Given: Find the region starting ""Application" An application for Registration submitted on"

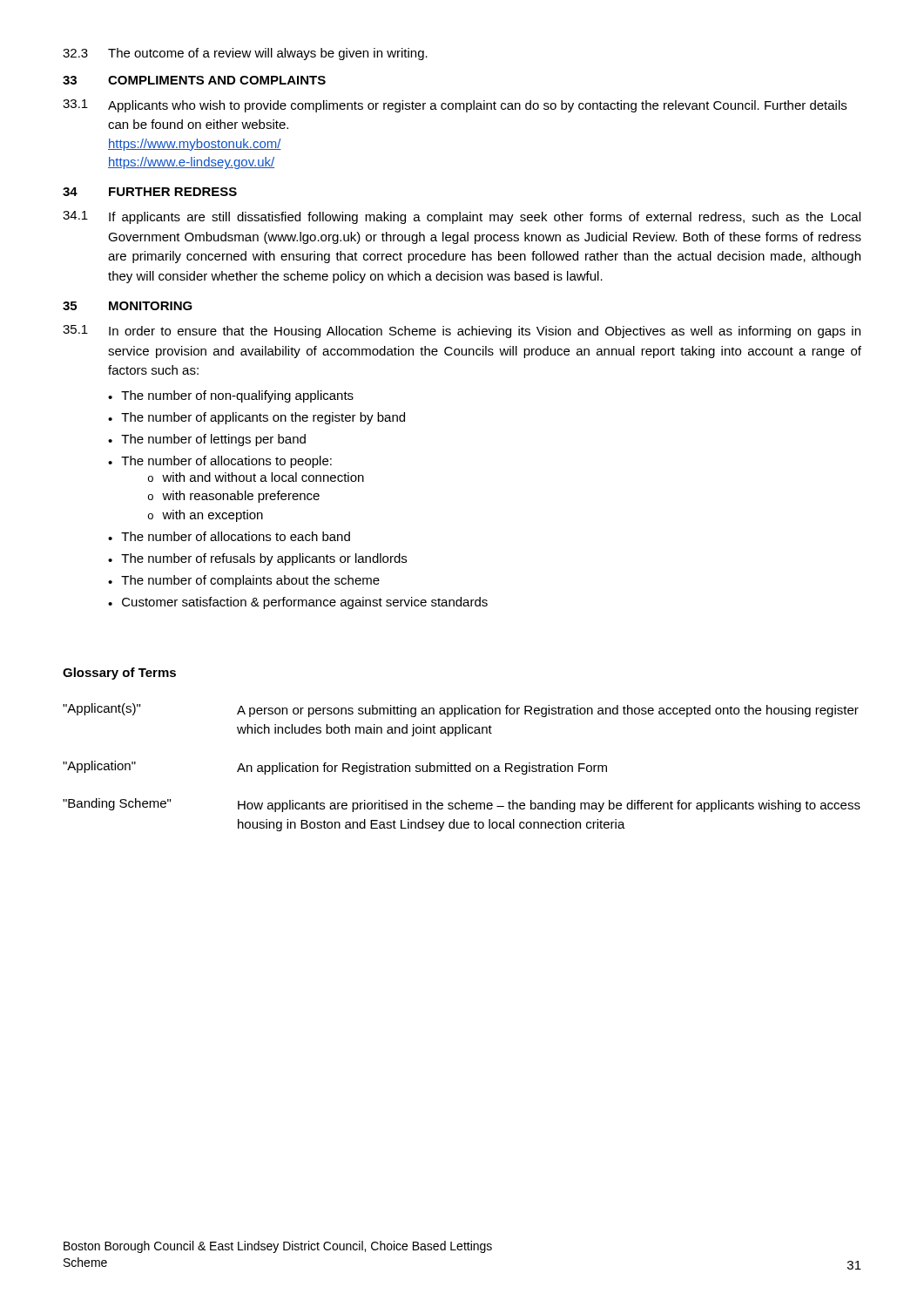Looking at the screenshot, I should (x=462, y=767).
